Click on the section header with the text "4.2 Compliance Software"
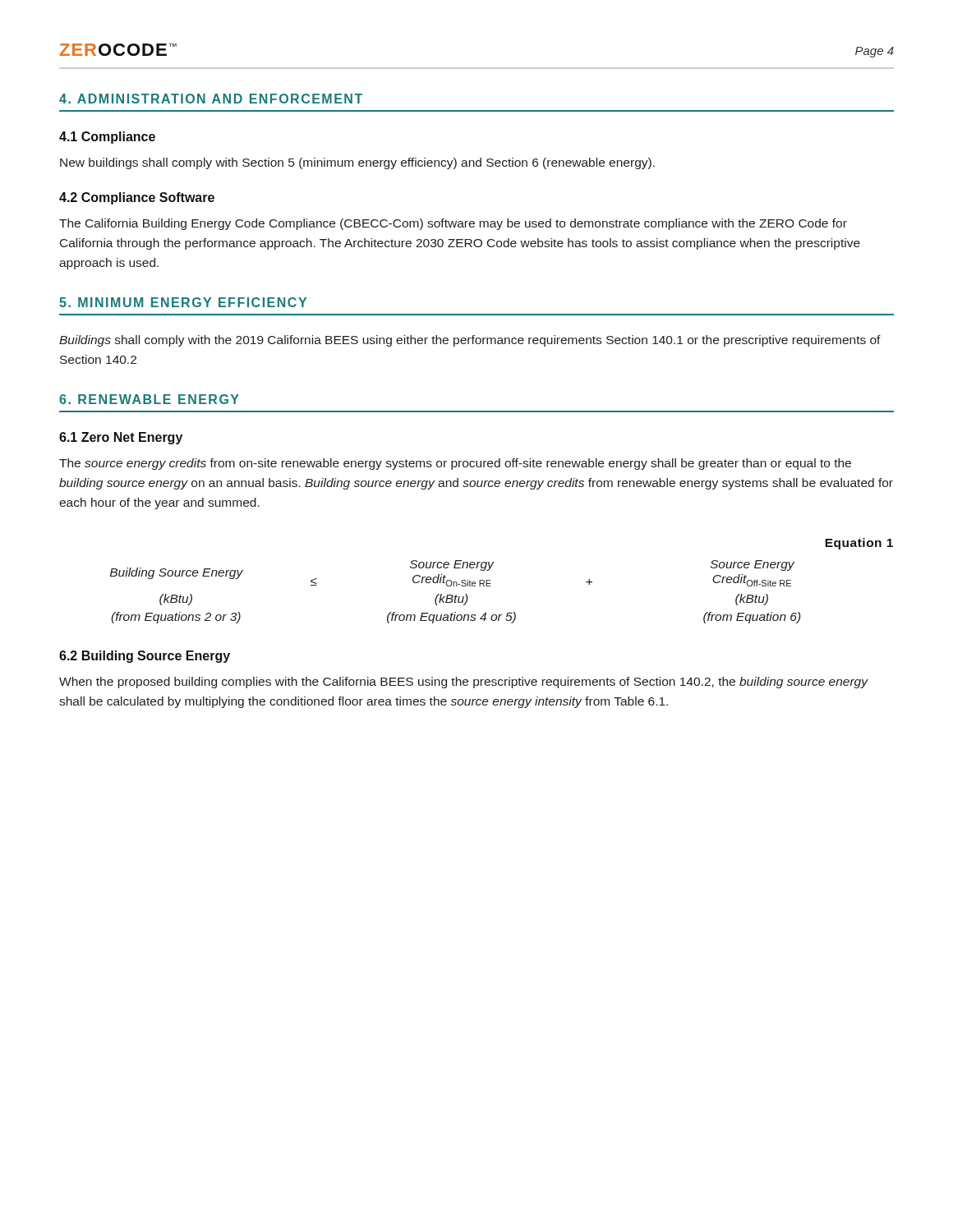This screenshot has height=1232, width=953. point(137,198)
